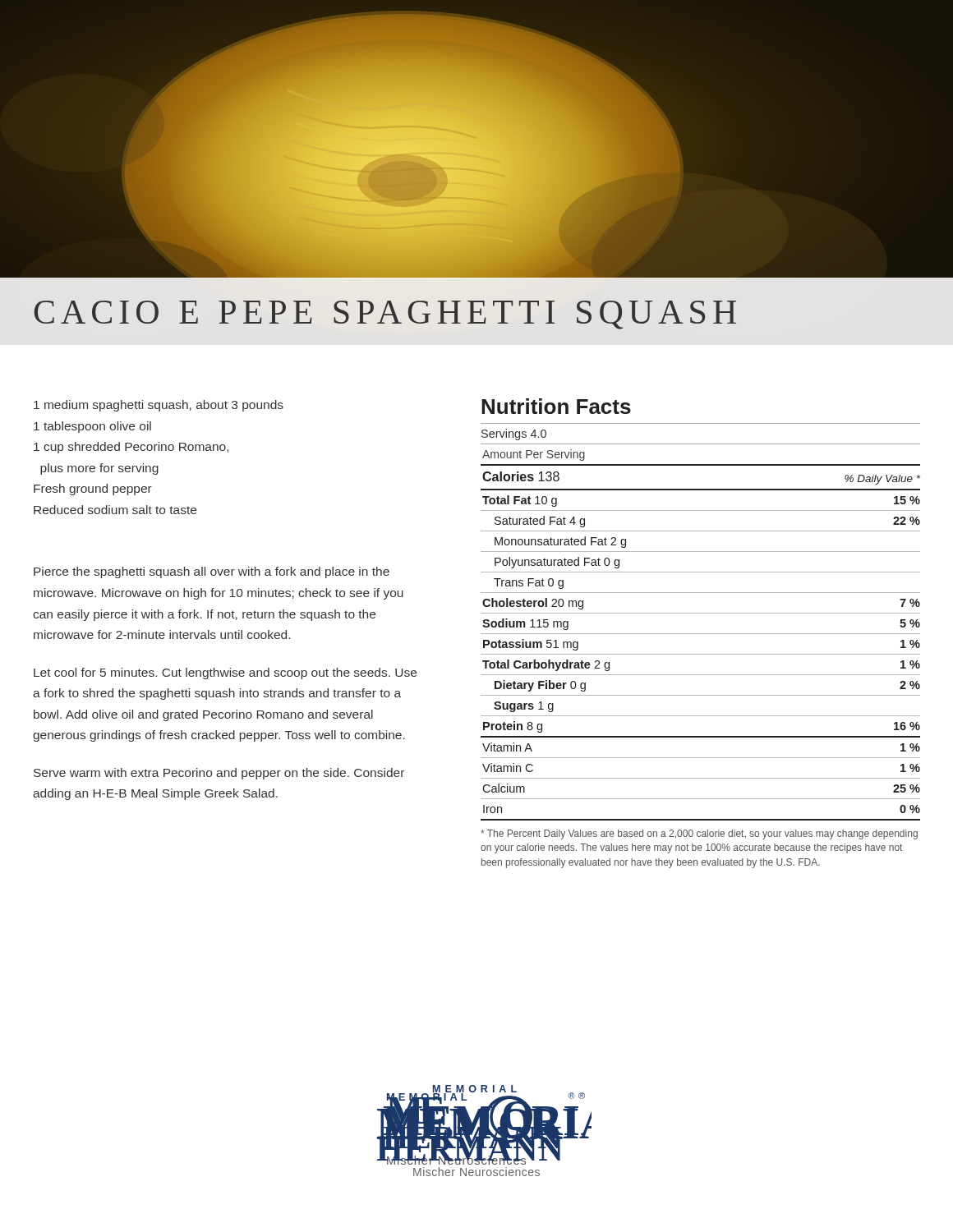Find the block on this page that starts "1 medium spaghetti squash, about"
Image resolution: width=953 pixels, height=1232 pixels.
pyautogui.click(x=158, y=405)
